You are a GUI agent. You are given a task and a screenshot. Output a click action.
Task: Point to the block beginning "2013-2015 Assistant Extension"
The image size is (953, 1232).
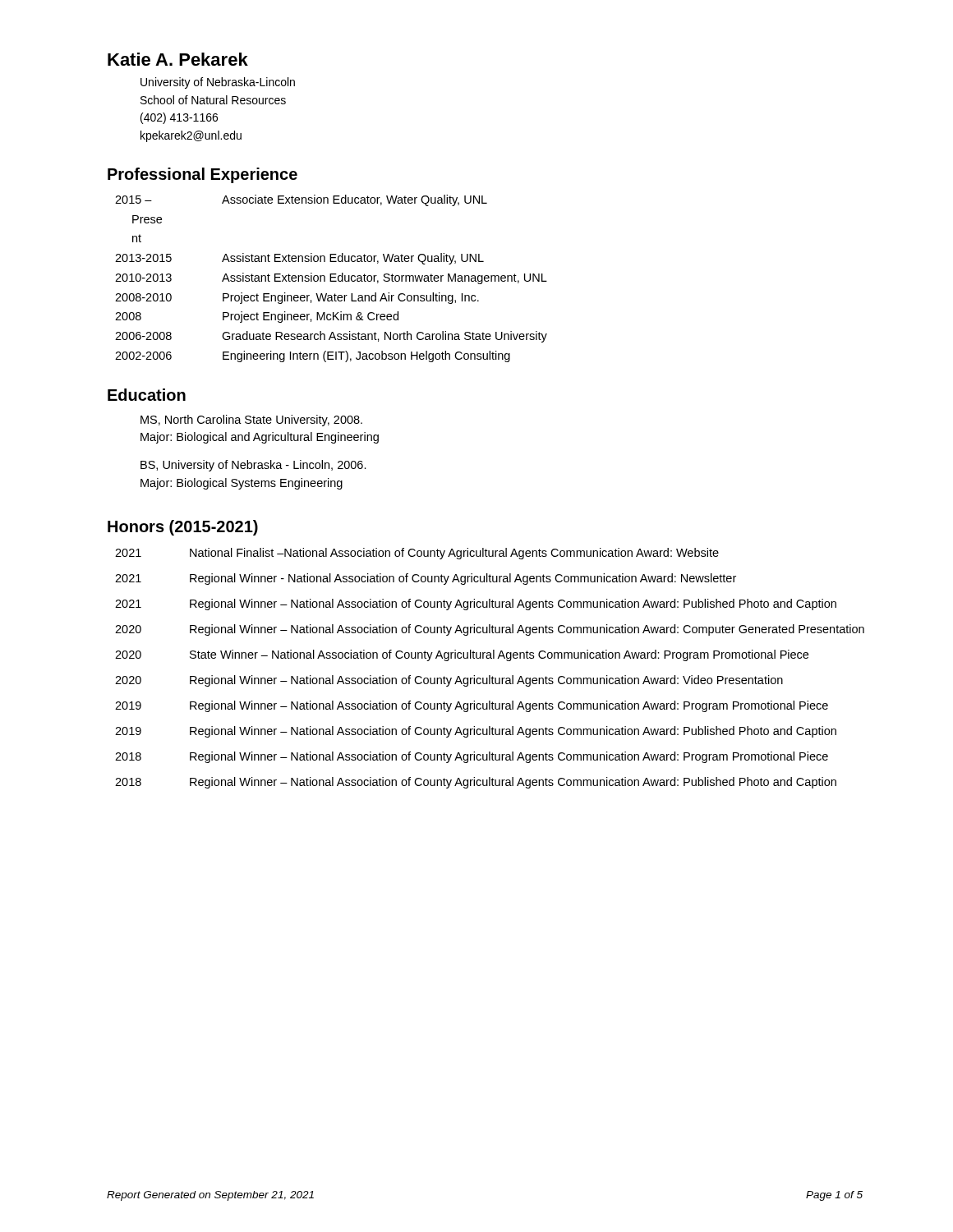click(x=493, y=259)
